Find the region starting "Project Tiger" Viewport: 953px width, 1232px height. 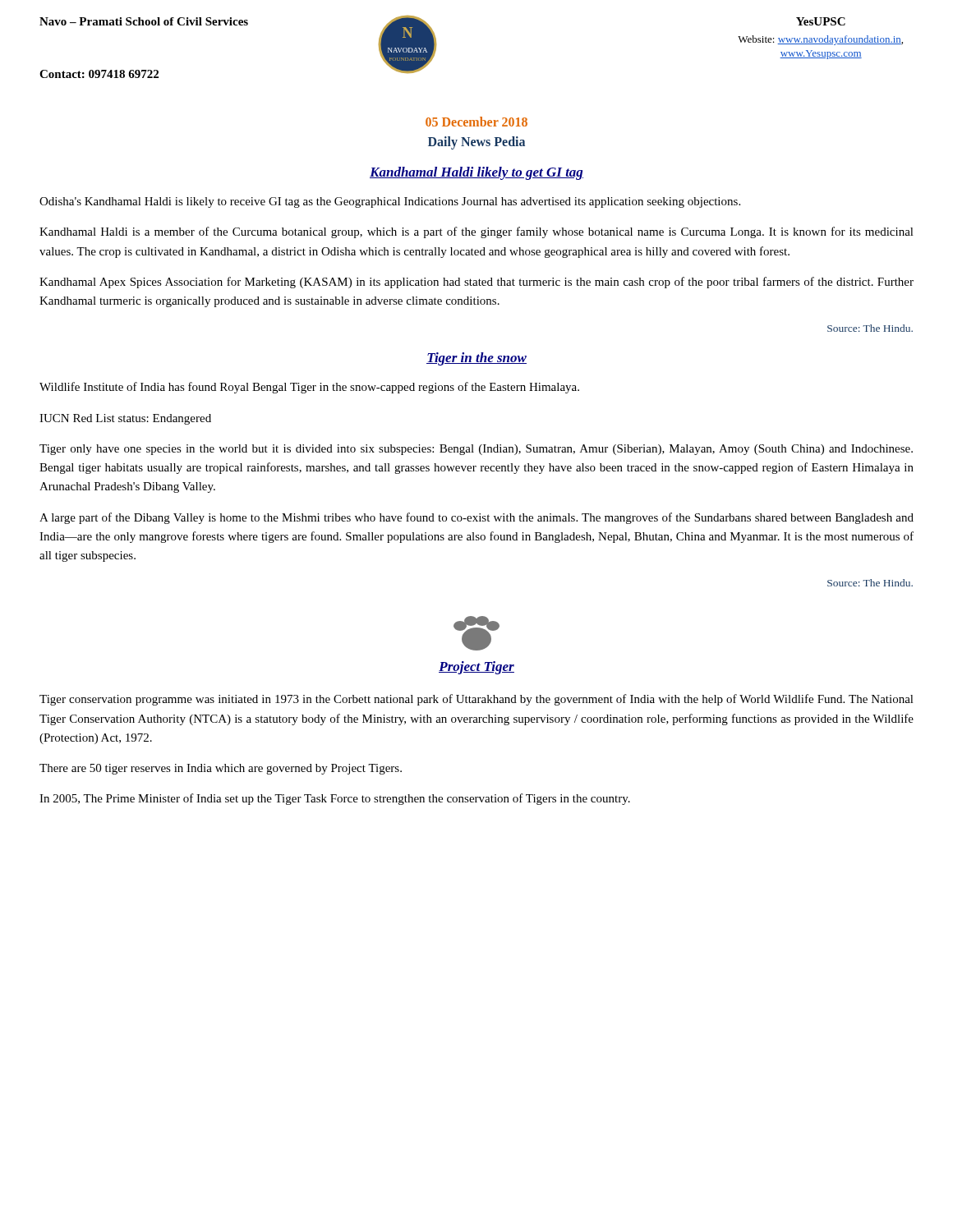click(x=476, y=667)
